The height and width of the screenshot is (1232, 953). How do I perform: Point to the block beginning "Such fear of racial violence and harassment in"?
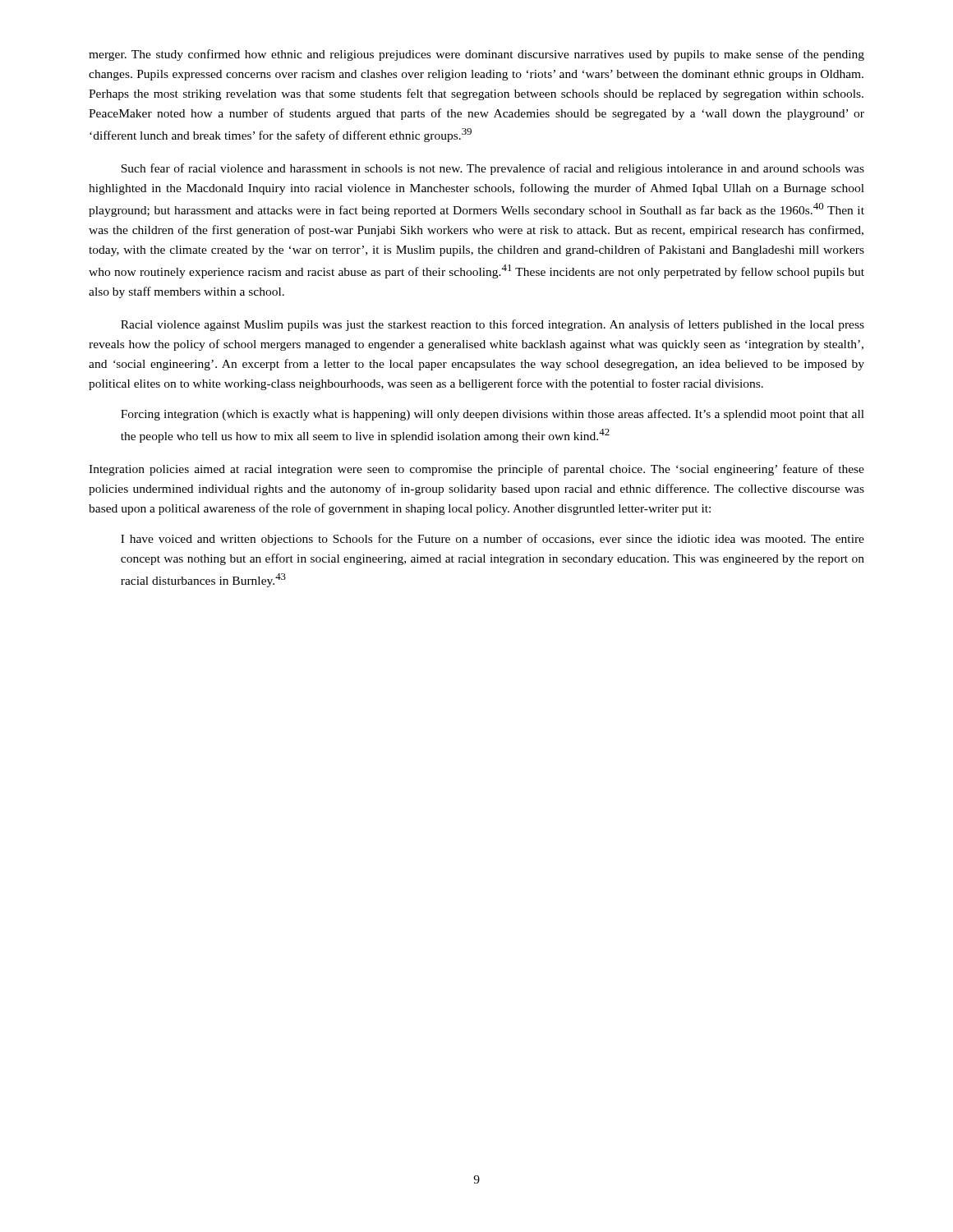pos(476,230)
